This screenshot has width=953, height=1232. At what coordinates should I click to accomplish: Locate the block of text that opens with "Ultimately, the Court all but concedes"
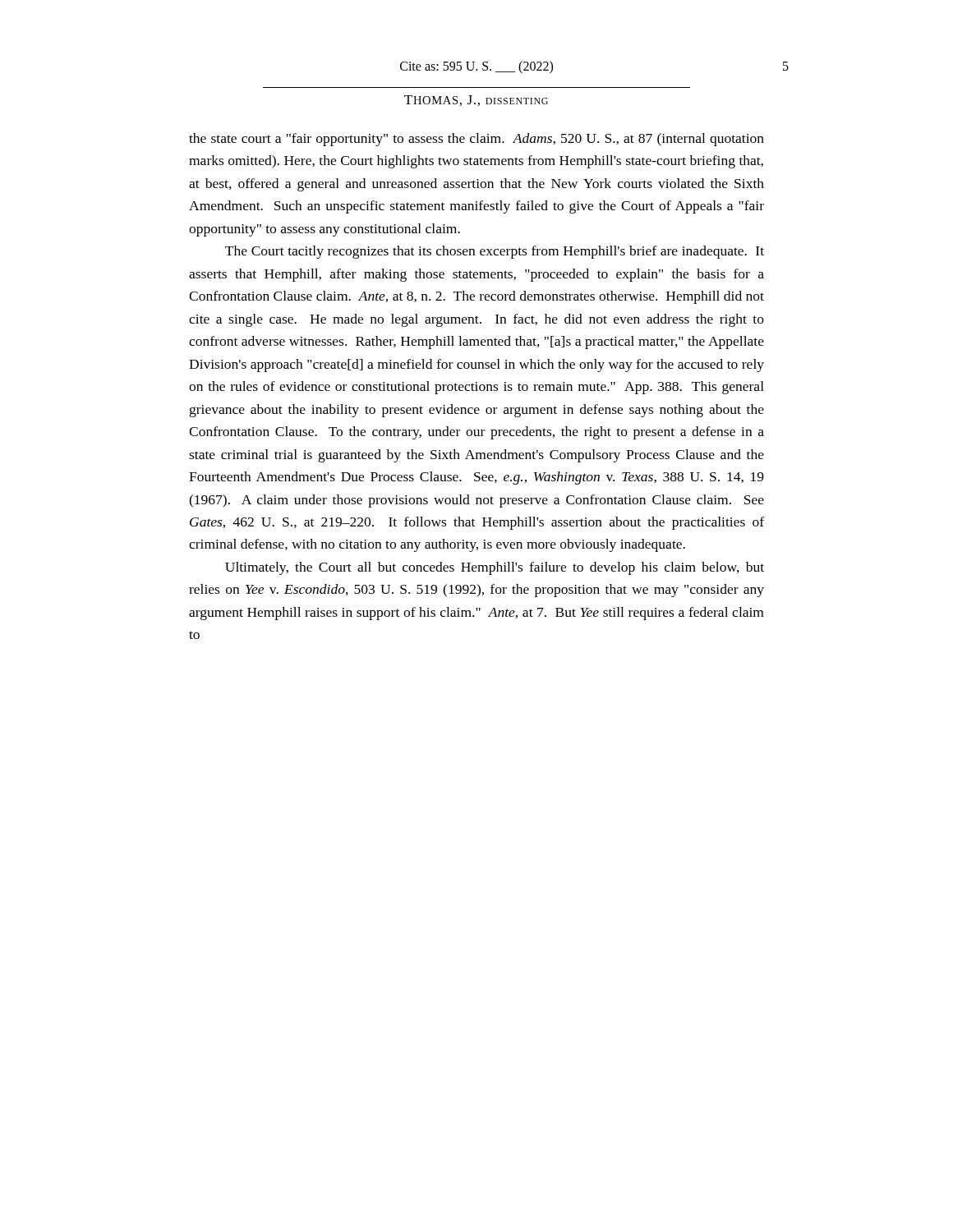[476, 600]
